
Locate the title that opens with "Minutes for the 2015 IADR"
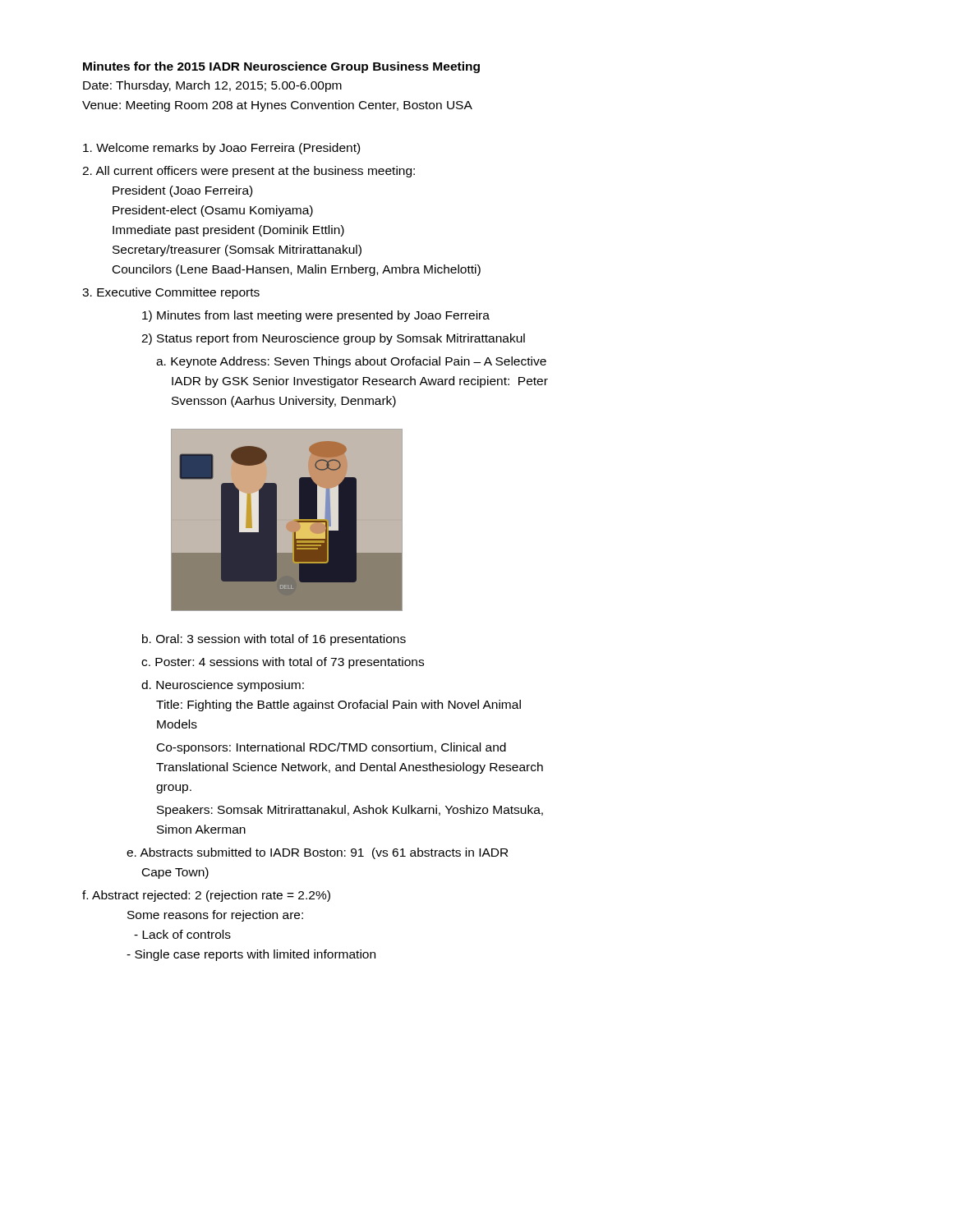point(281,66)
